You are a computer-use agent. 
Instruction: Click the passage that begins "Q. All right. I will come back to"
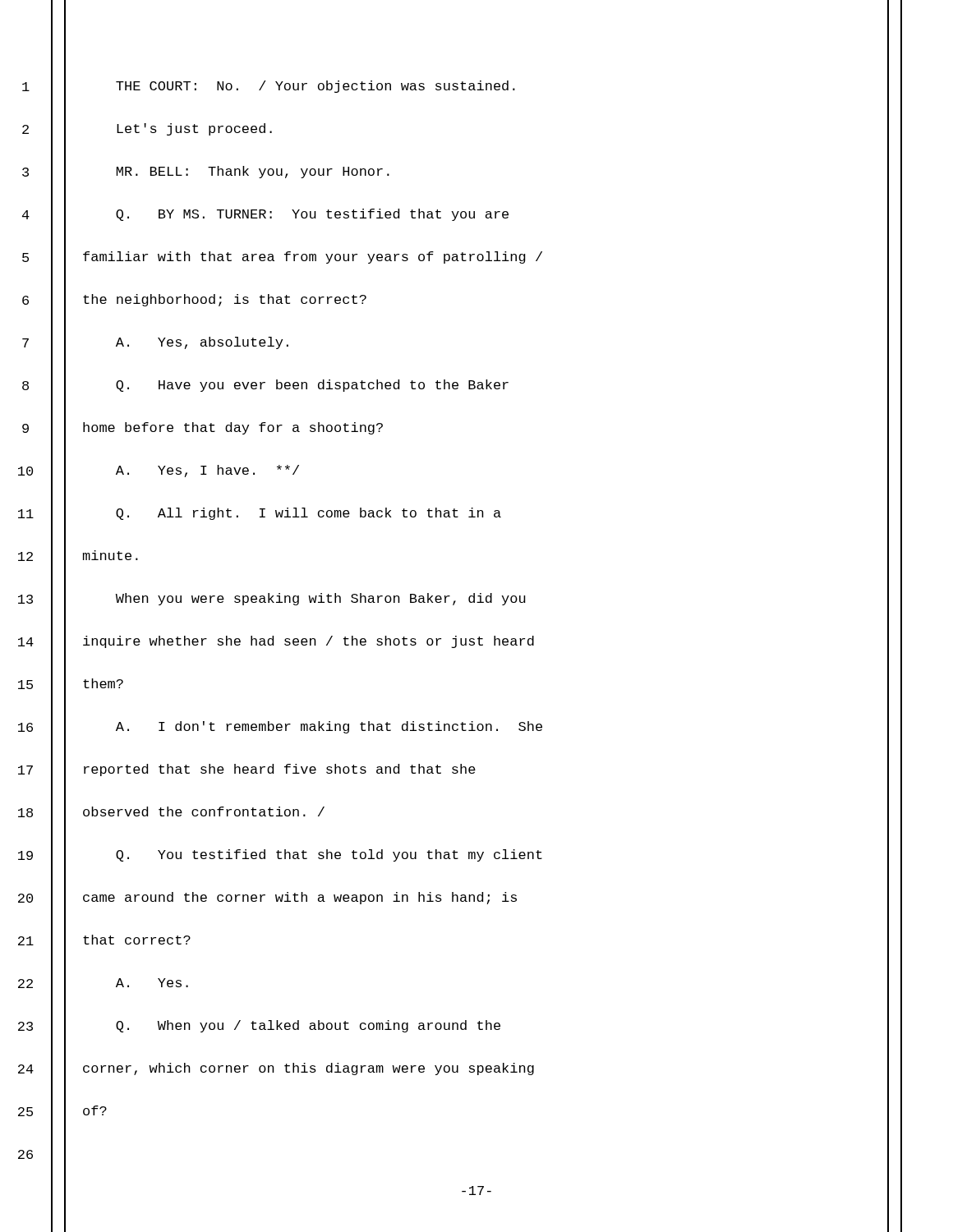click(x=476, y=514)
